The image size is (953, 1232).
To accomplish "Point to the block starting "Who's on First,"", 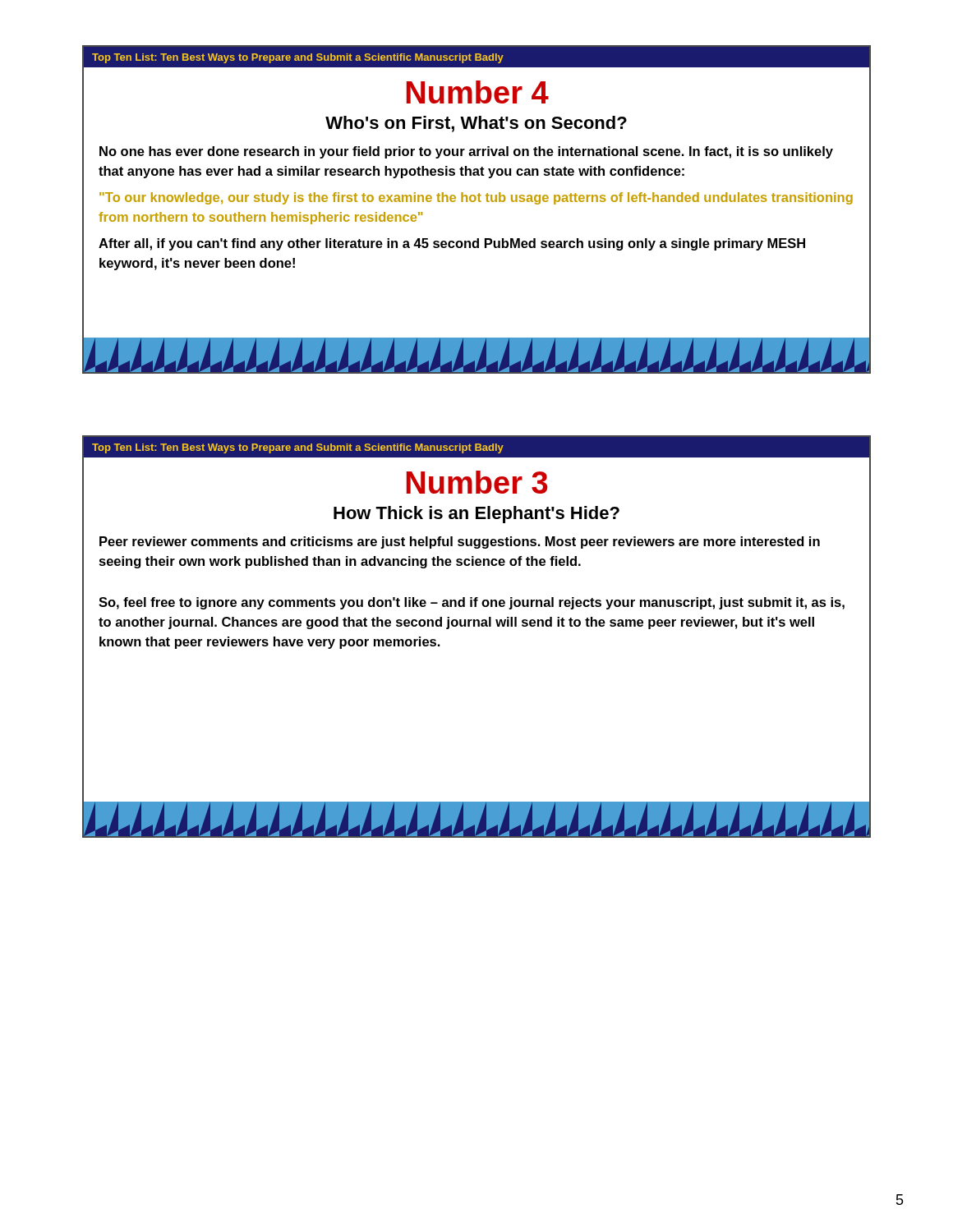I will click(476, 123).
